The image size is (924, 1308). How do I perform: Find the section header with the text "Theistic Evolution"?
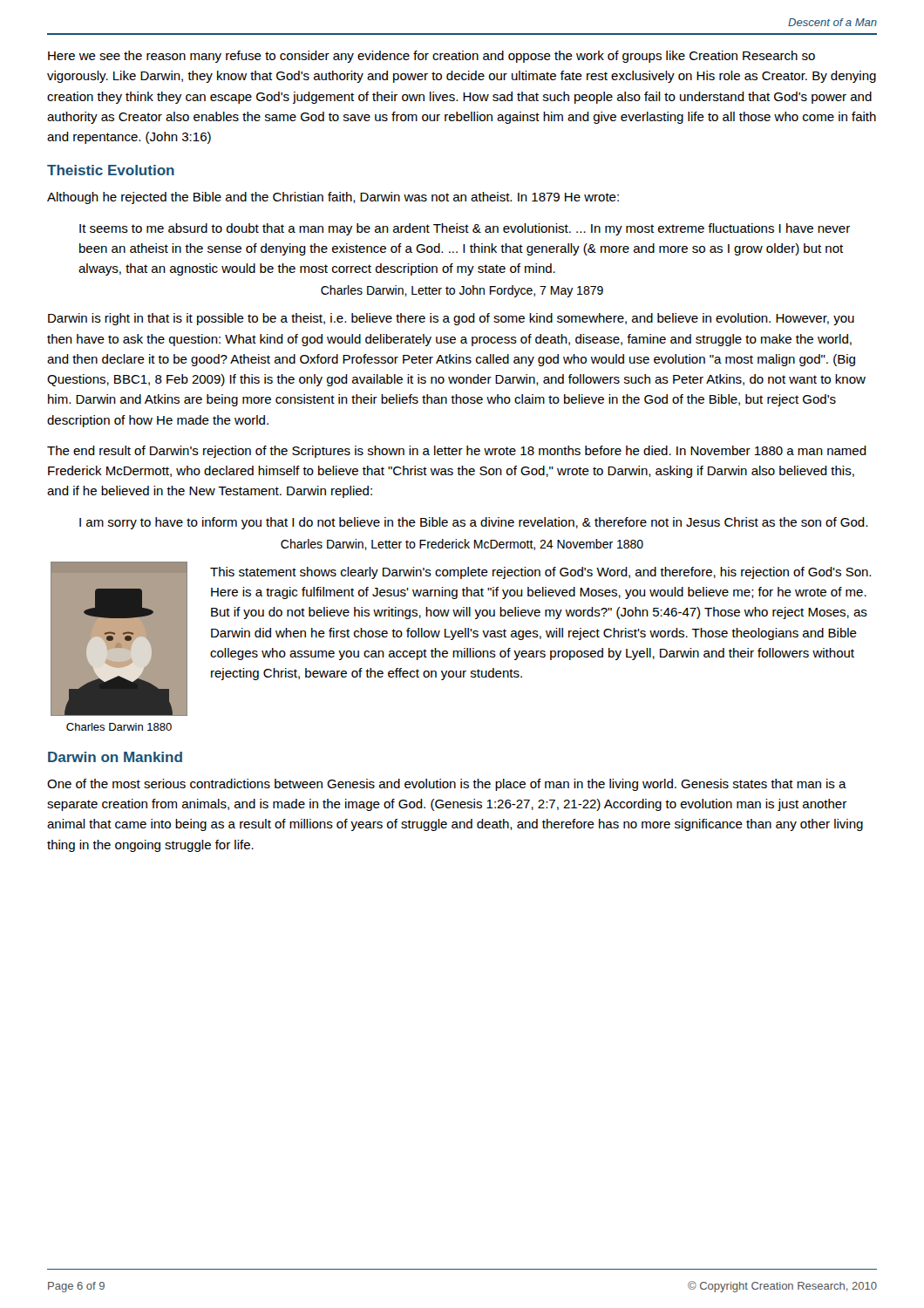[x=111, y=171]
